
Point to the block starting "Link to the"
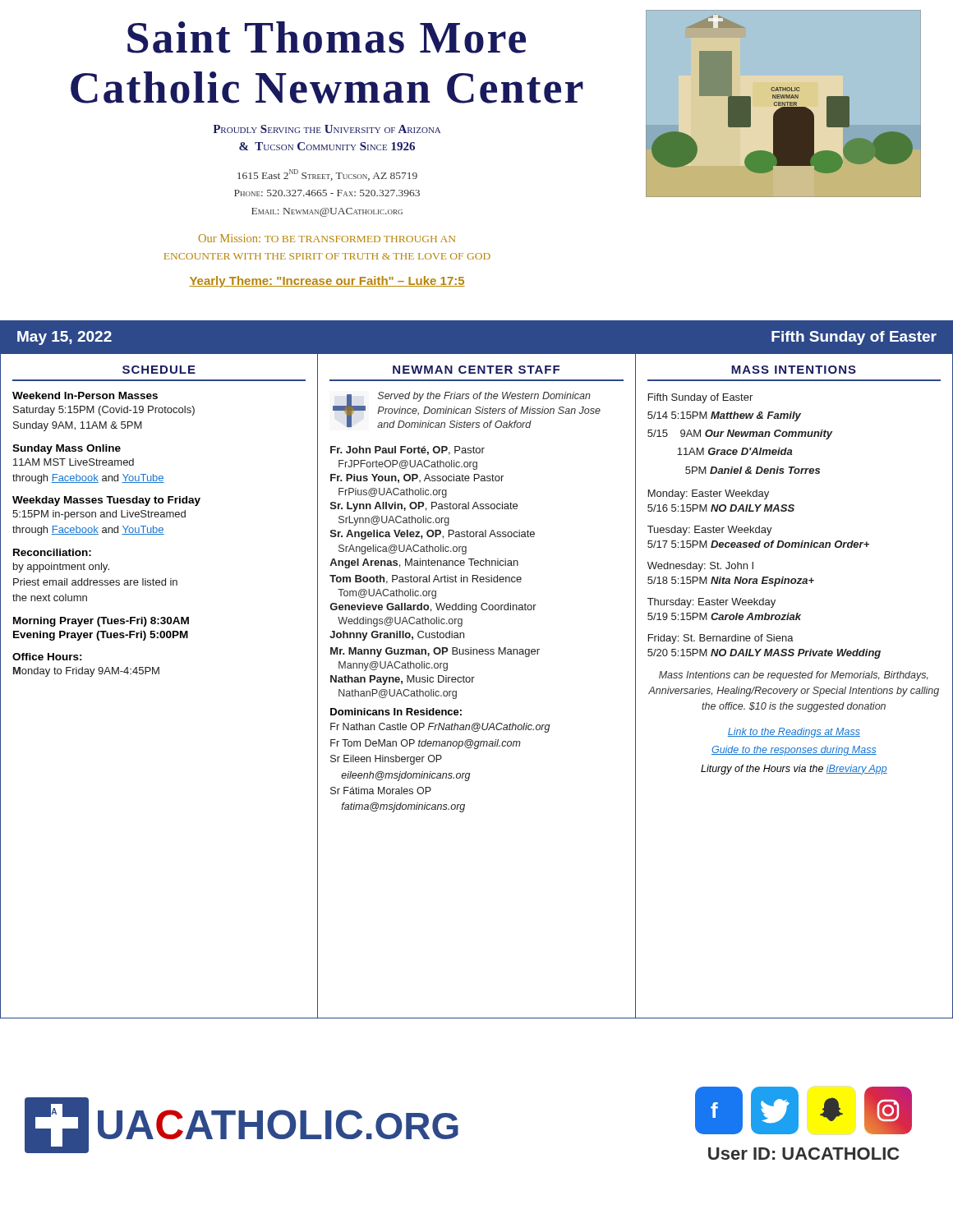click(x=794, y=750)
